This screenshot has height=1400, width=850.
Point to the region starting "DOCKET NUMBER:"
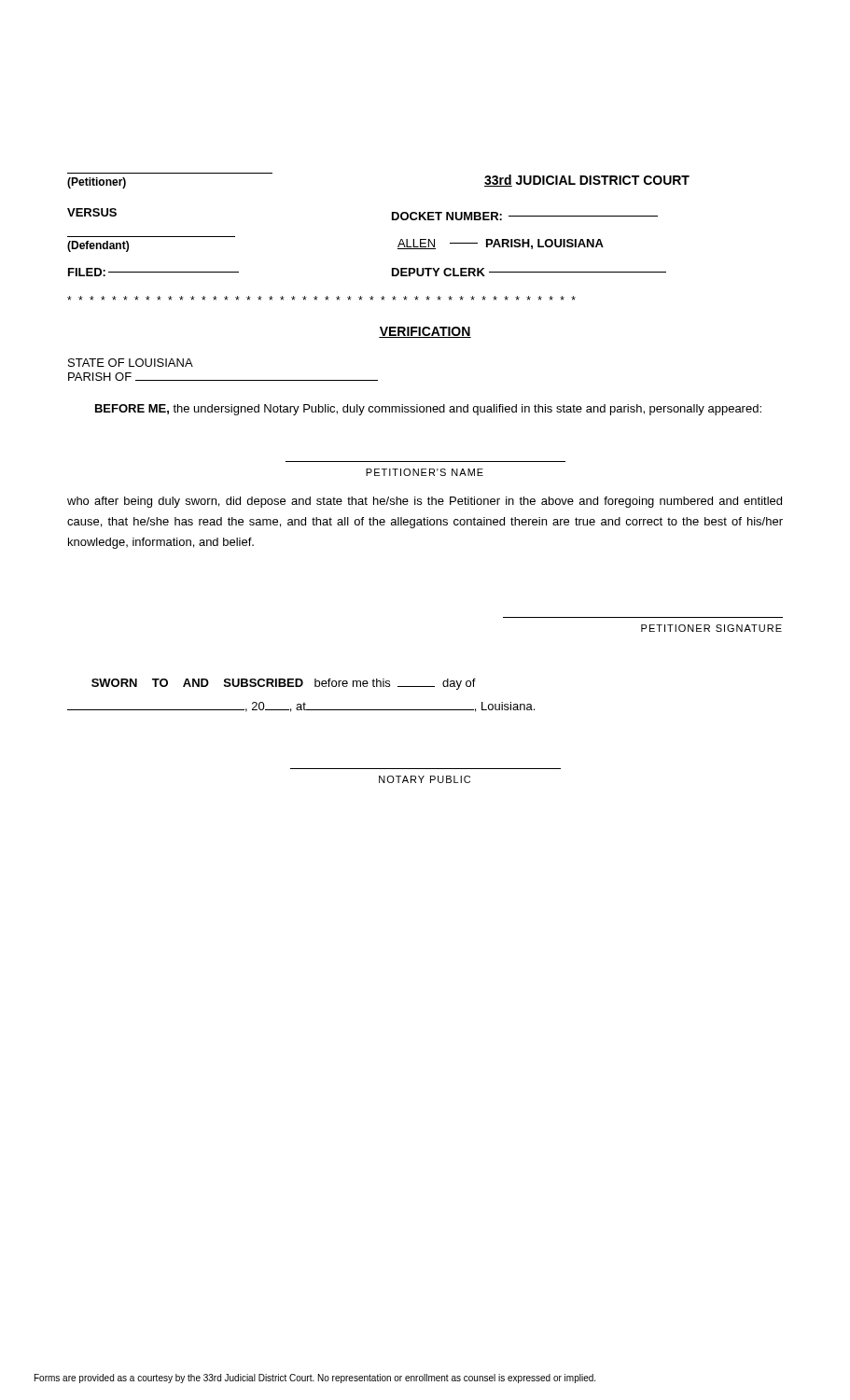[x=524, y=216]
